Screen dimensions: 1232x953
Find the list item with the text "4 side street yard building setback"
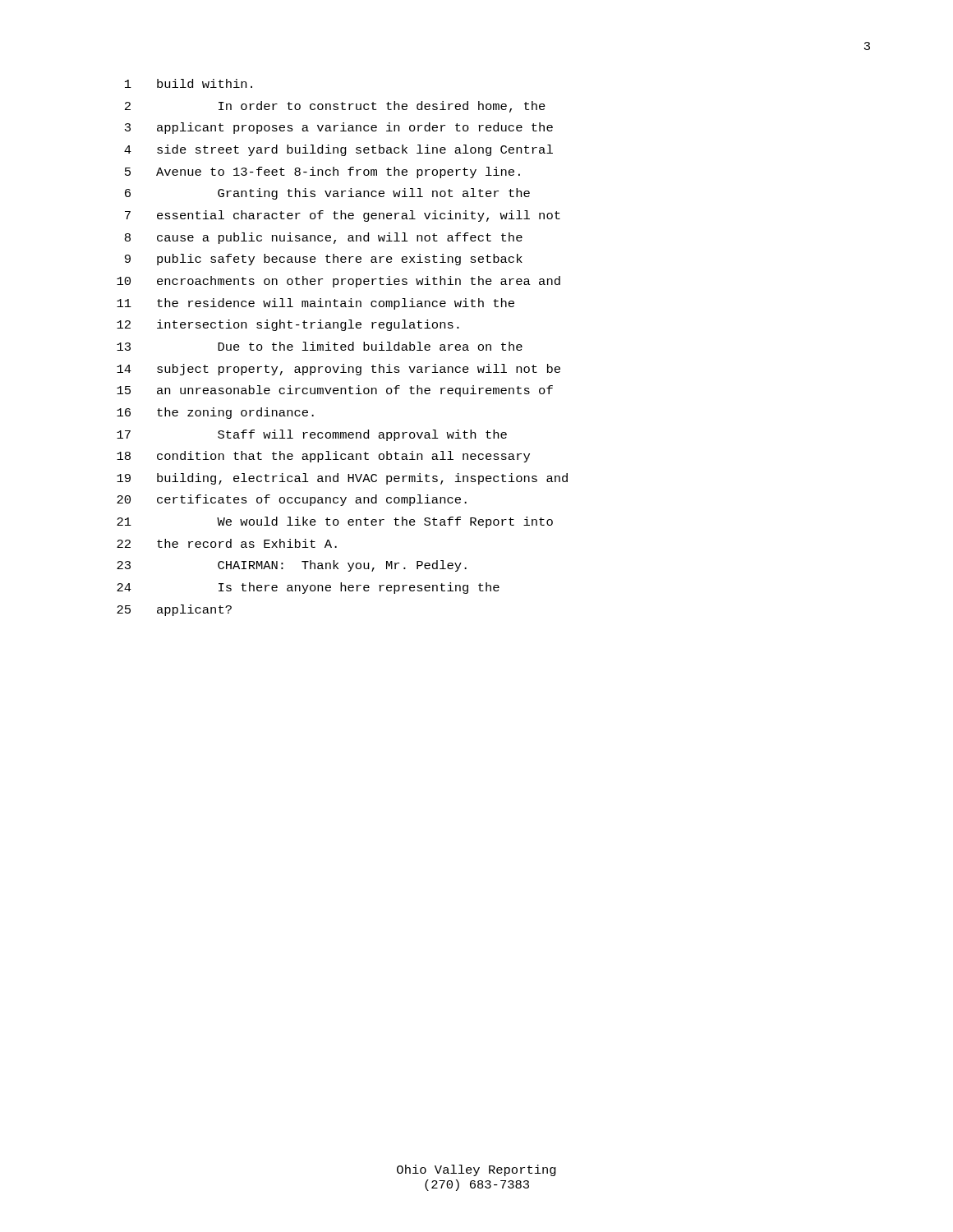coord(476,151)
